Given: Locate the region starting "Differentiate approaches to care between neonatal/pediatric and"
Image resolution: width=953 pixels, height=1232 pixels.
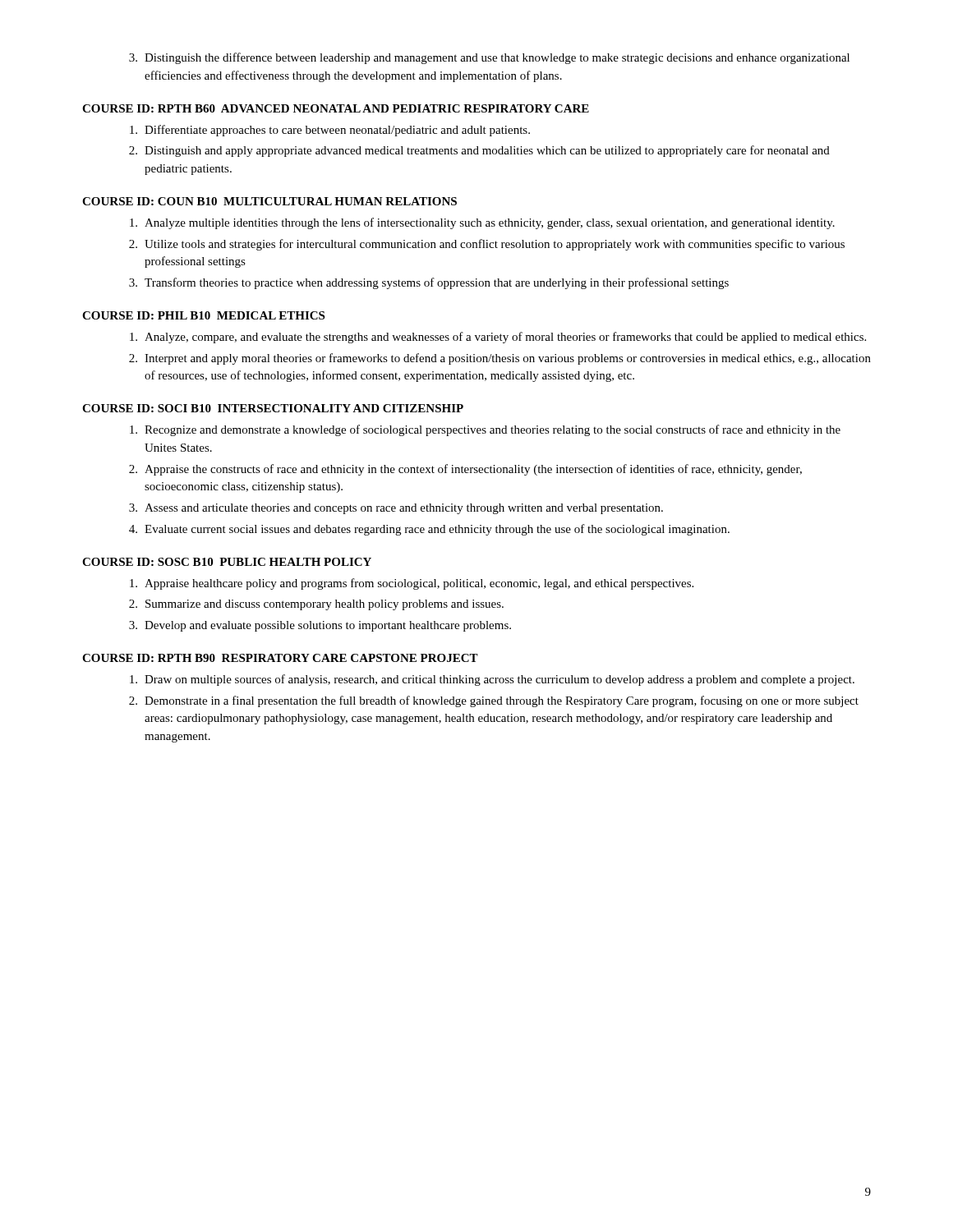Looking at the screenshot, I should click(493, 130).
